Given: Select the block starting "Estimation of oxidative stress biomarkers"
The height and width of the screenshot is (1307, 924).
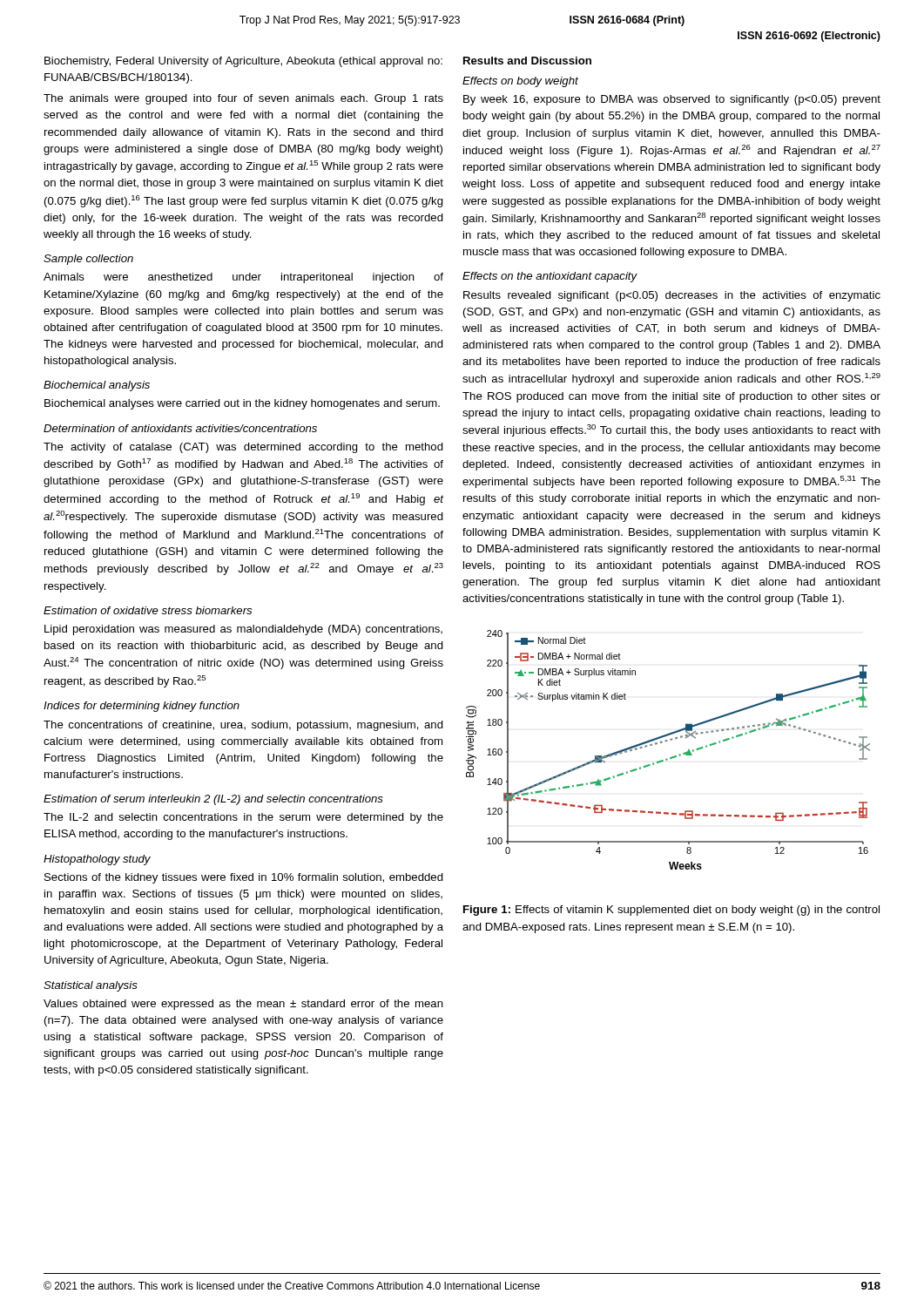Looking at the screenshot, I should tap(243, 610).
